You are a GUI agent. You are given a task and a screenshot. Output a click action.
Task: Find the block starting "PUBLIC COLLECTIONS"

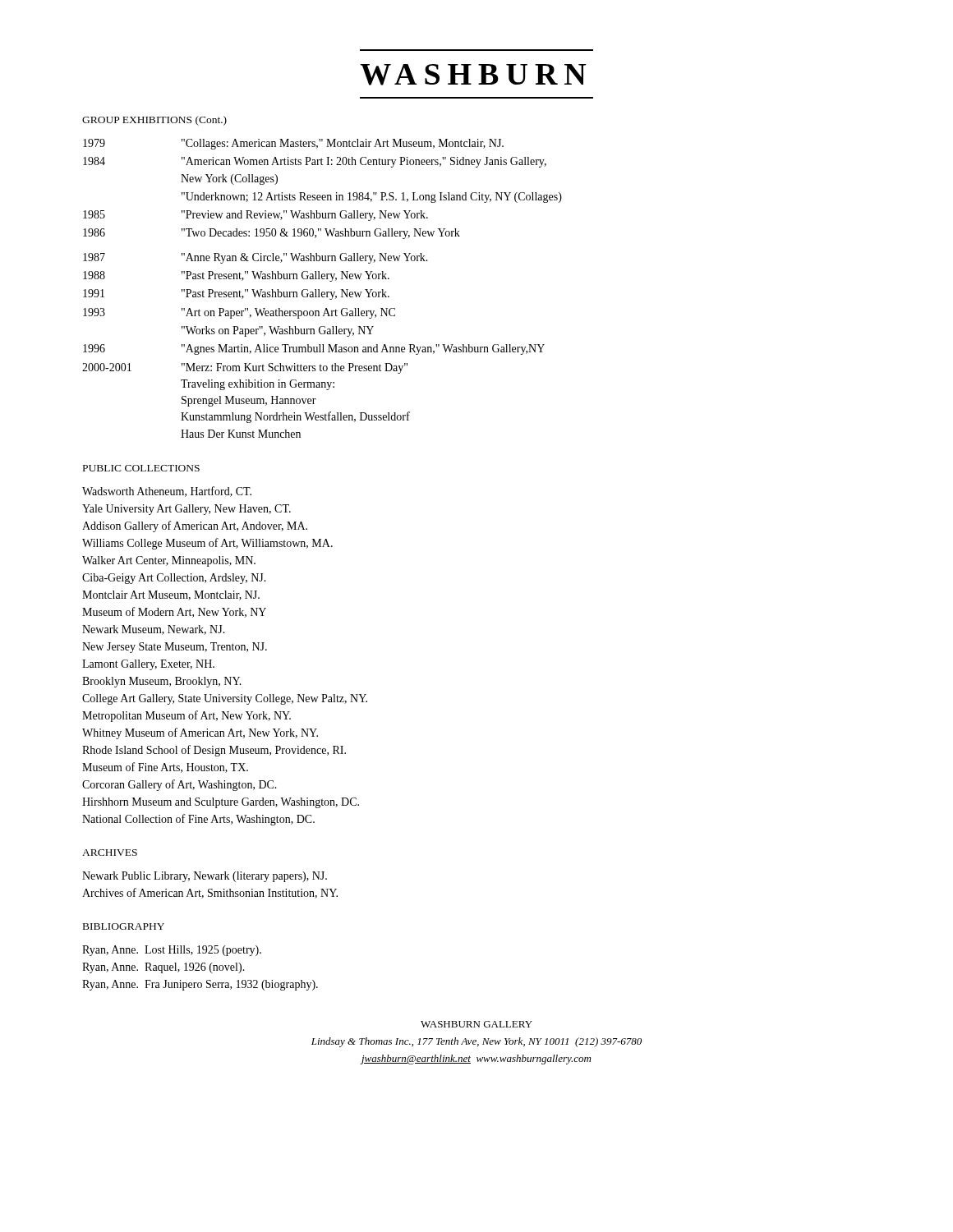141,468
